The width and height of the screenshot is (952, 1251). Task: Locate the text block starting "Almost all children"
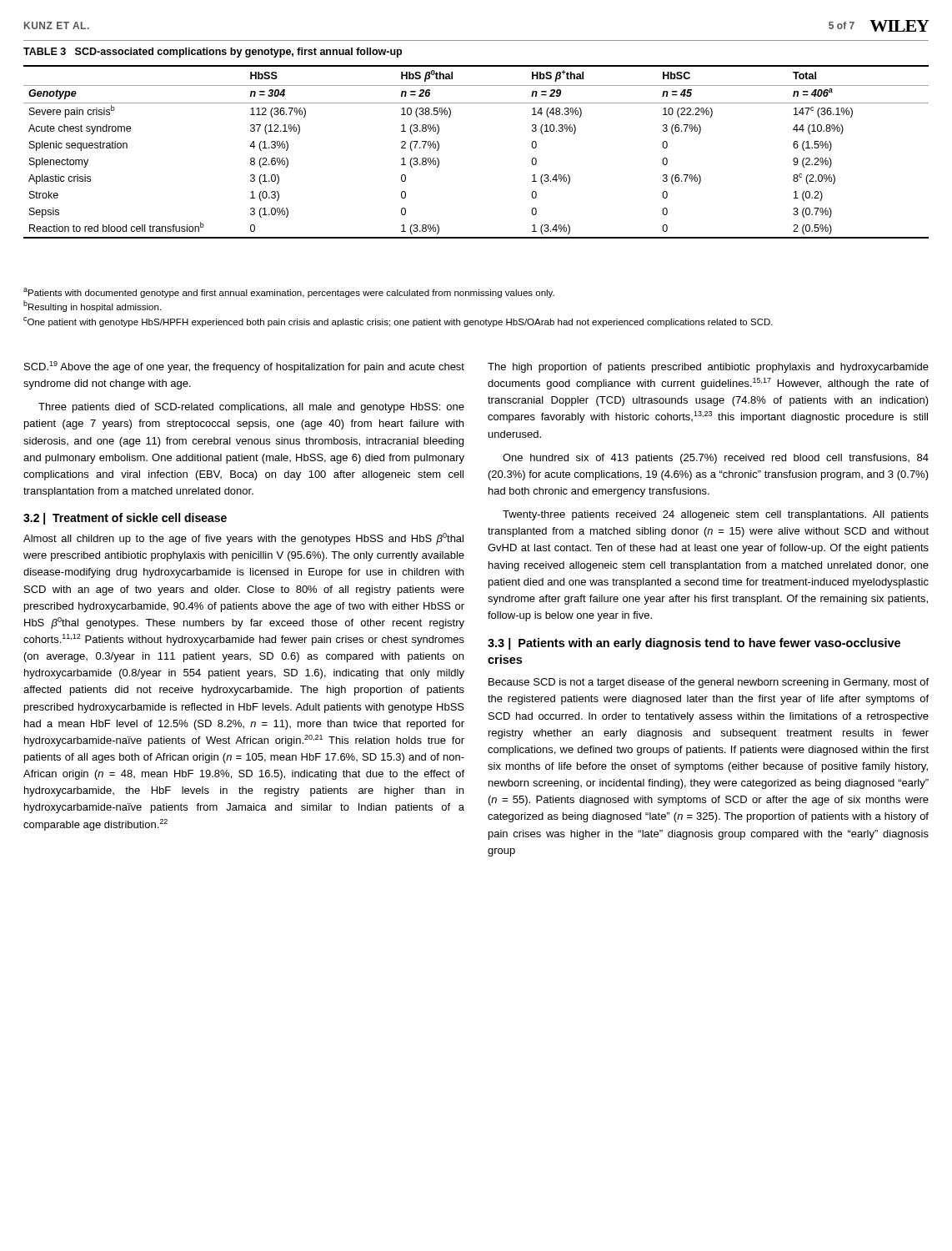pyautogui.click(x=244, y=682)
